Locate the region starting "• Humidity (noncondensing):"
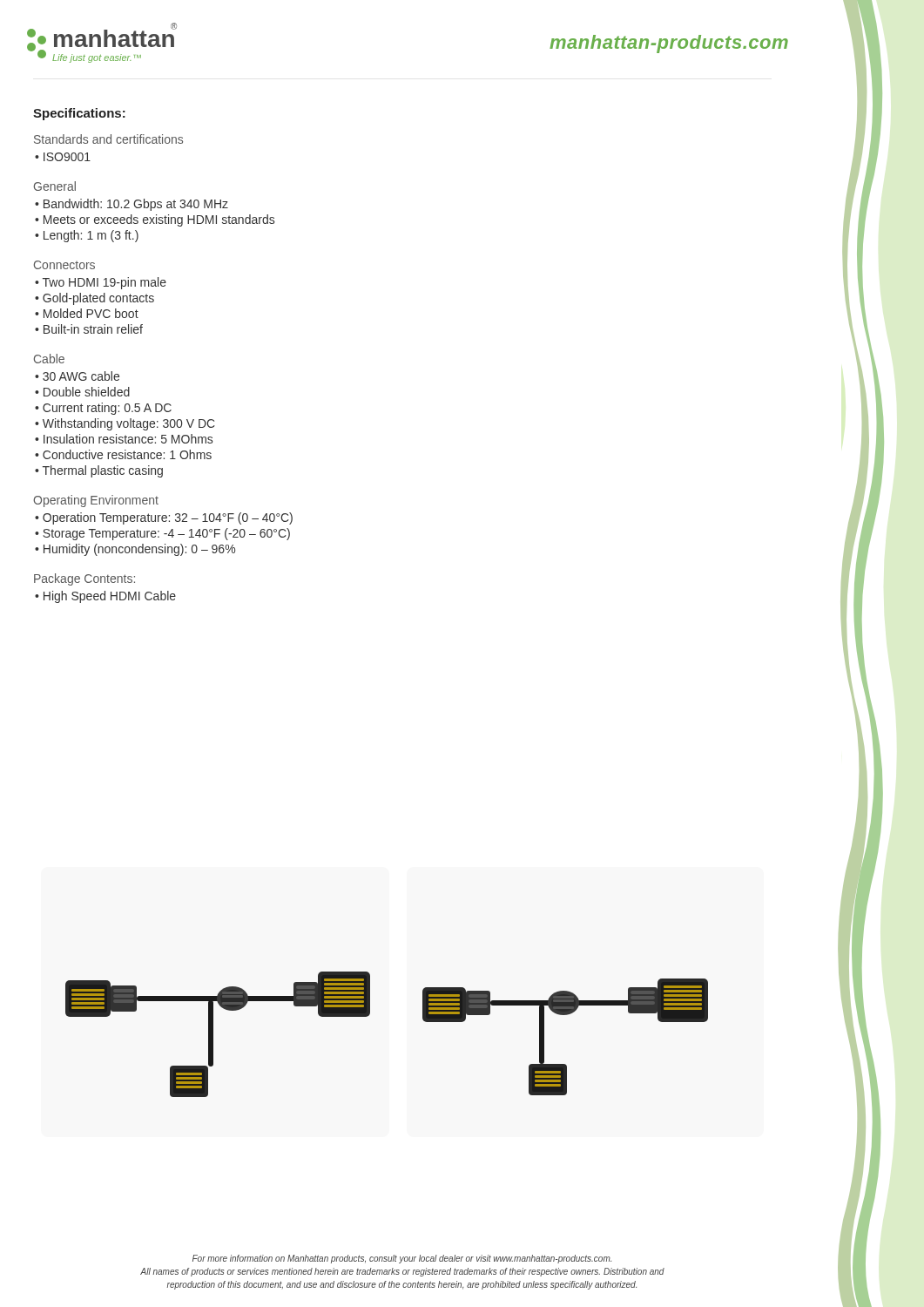 135,549
